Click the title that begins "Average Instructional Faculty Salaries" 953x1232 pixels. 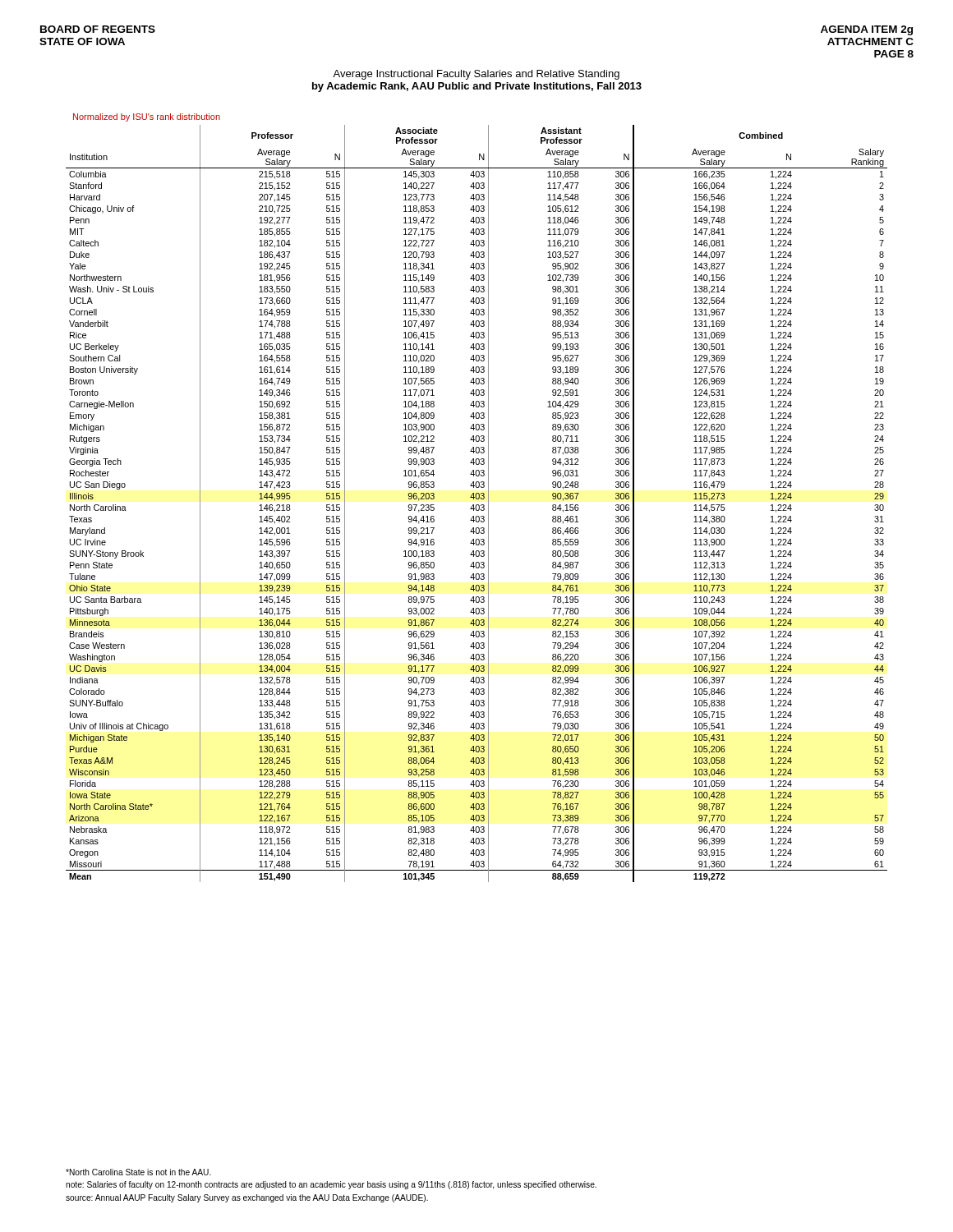click(476, 80)
